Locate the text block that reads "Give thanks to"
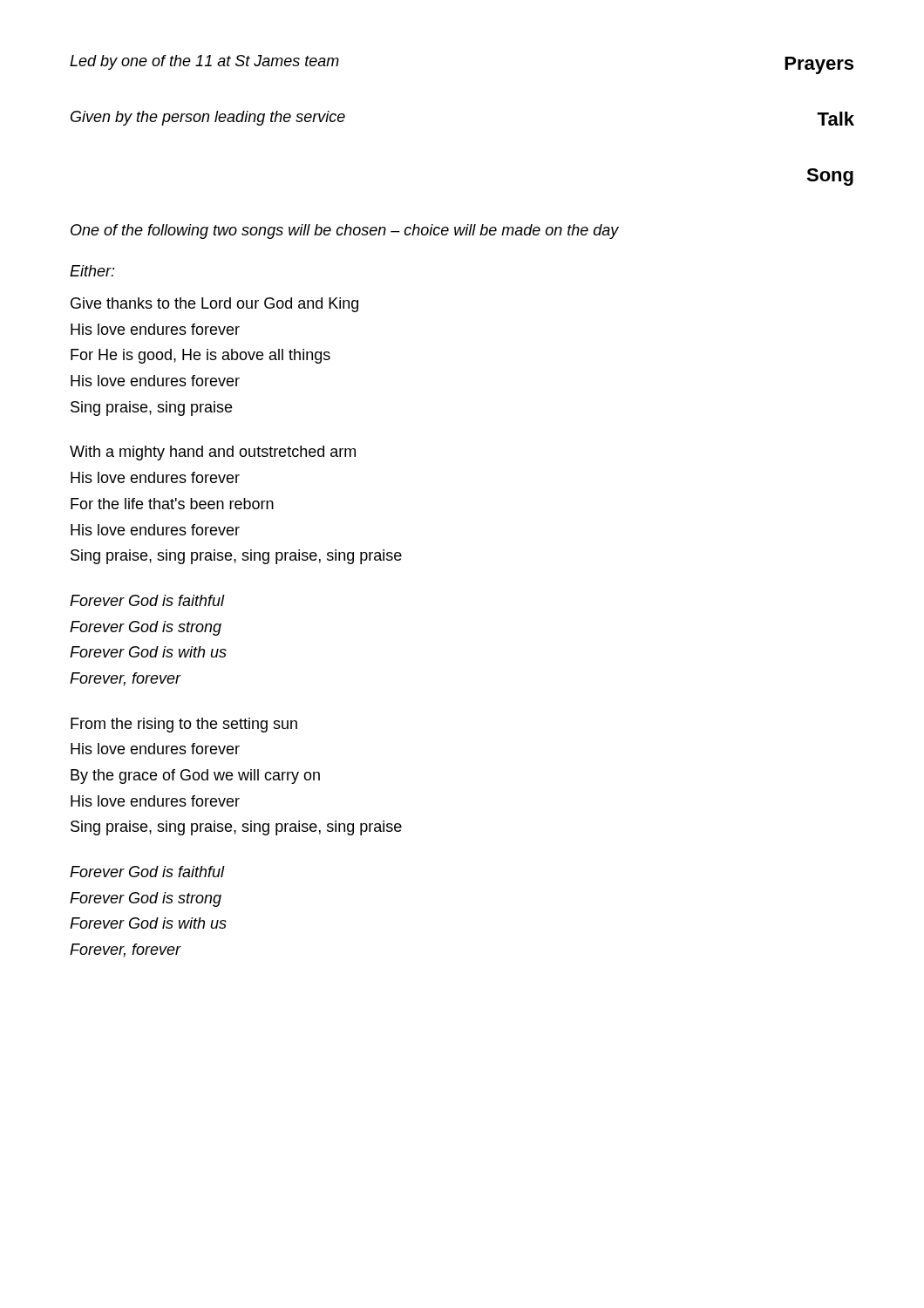Viewport: 924px width, 1308px height. (215, 355)
